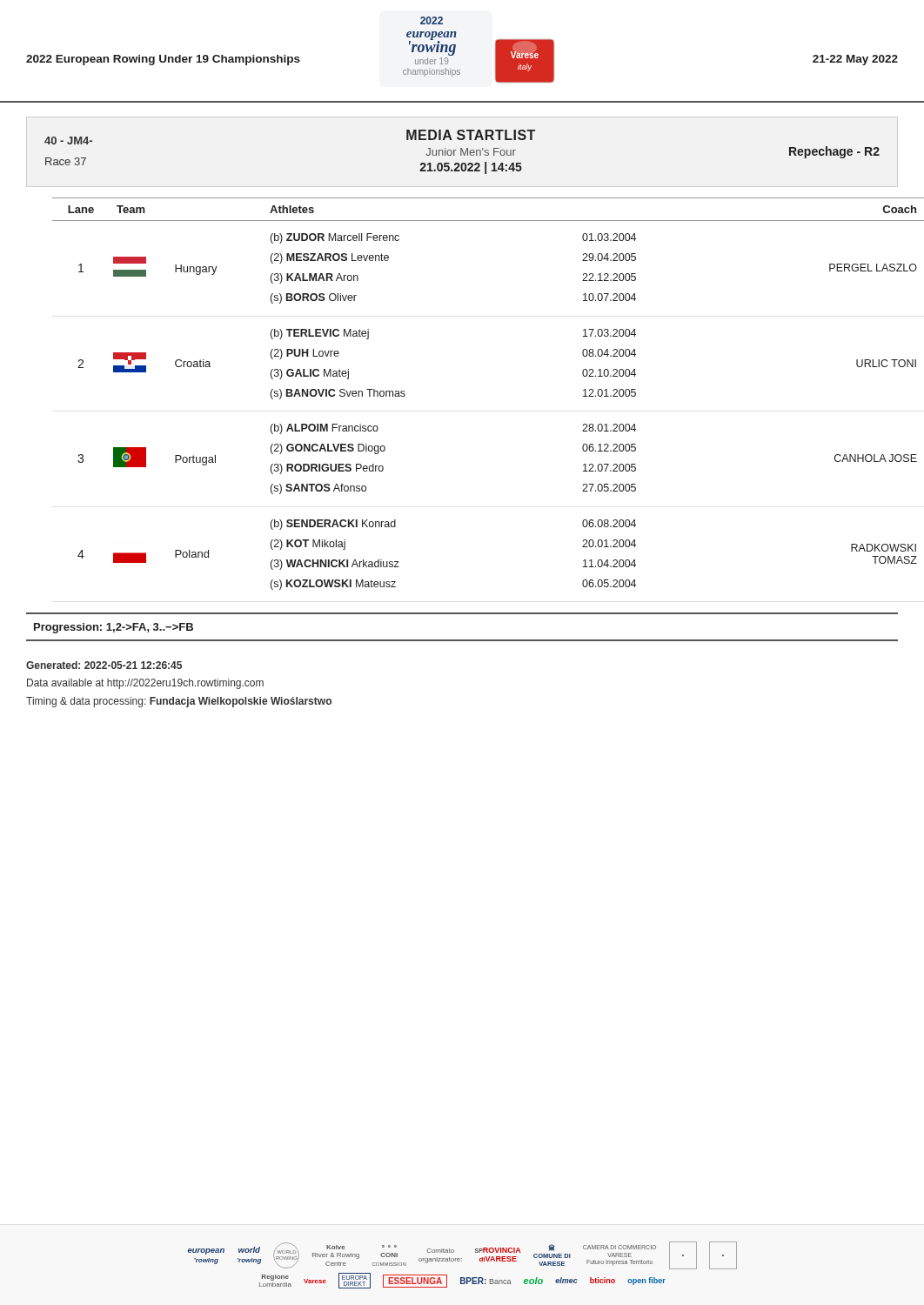This screenshot has height=1305, width=924.
Task: Click the title
Action: coord(471,135)
